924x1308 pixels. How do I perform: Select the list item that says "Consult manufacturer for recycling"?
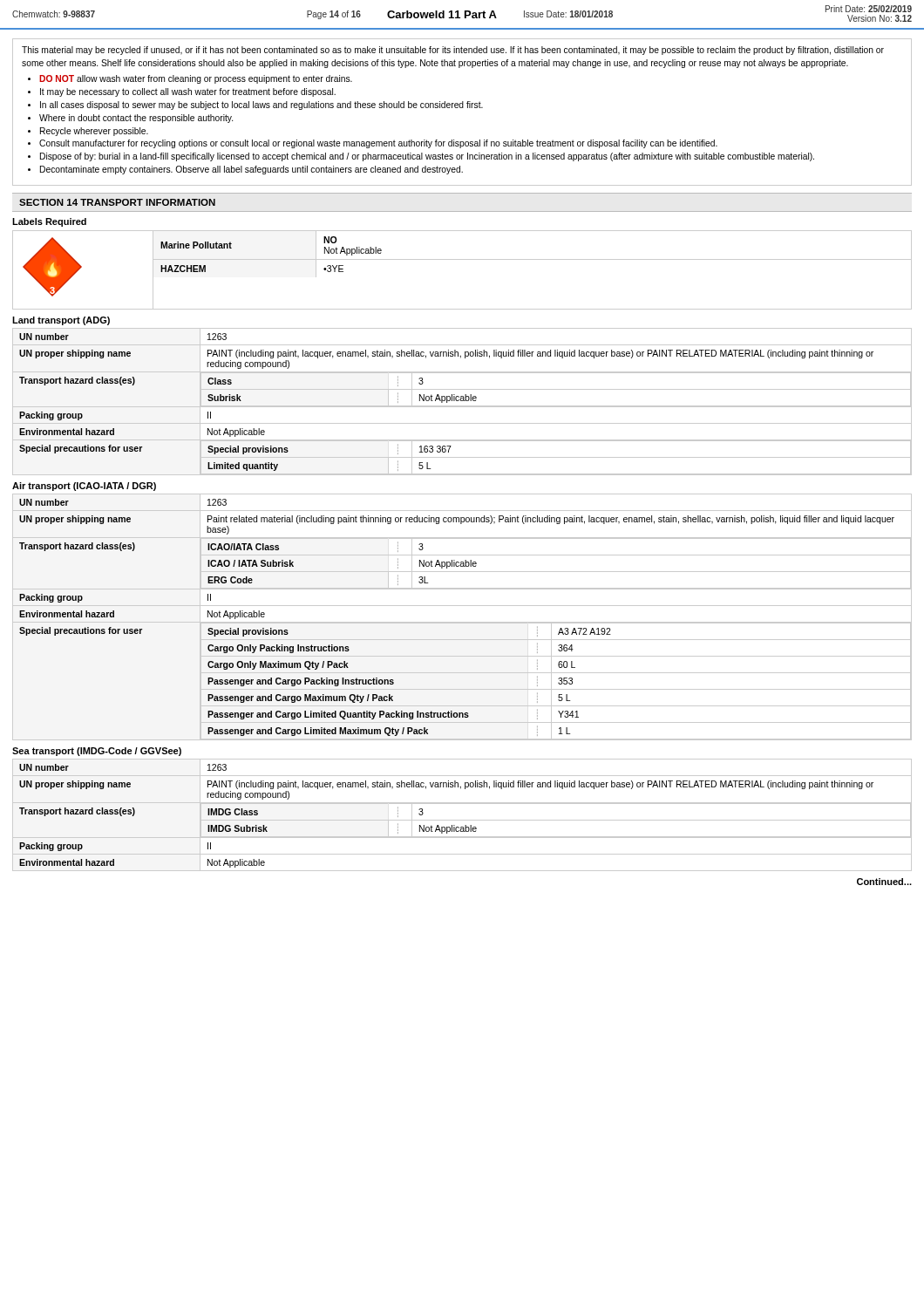[379, 144]
